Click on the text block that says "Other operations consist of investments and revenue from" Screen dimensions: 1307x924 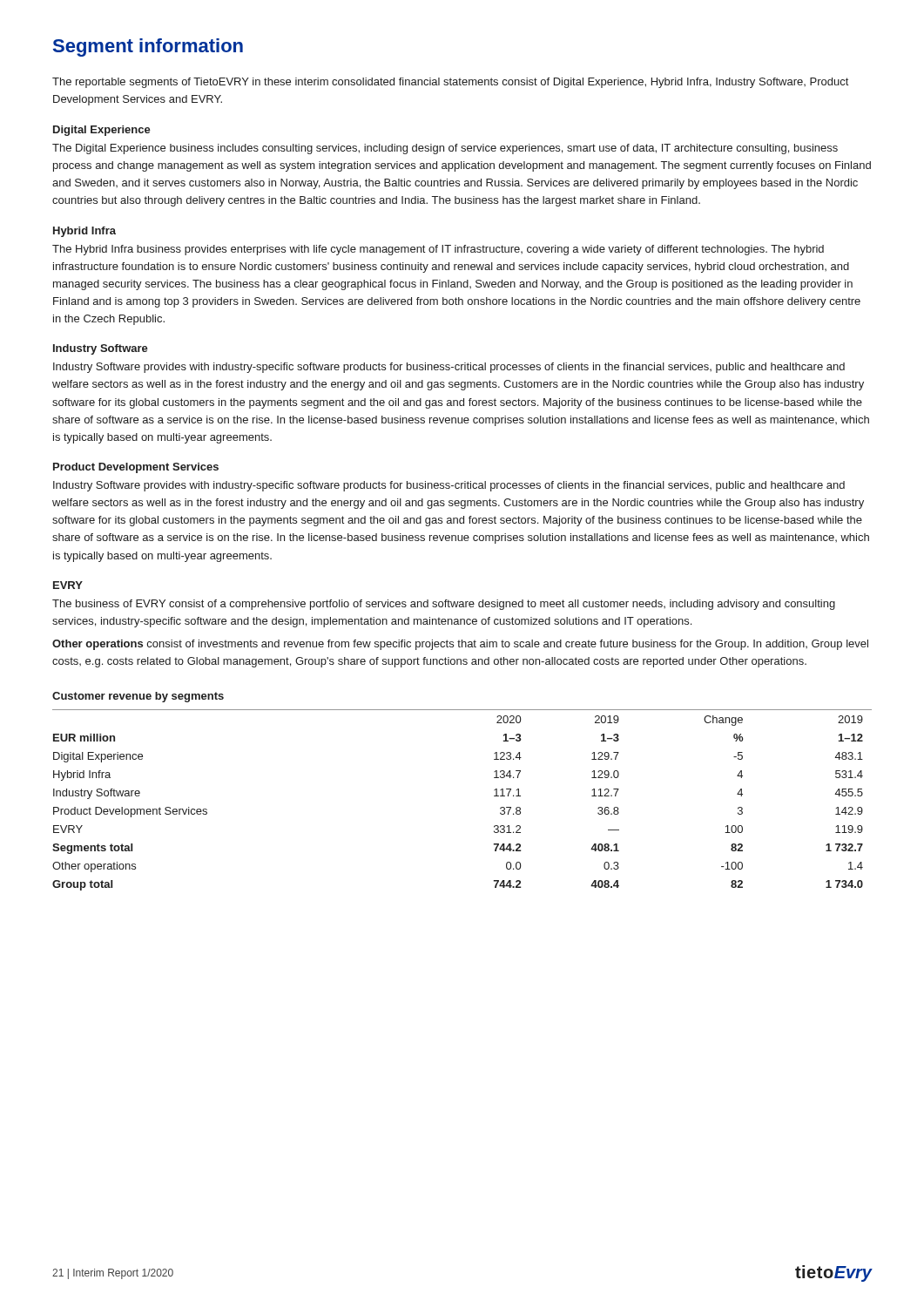tap(462, 653)
